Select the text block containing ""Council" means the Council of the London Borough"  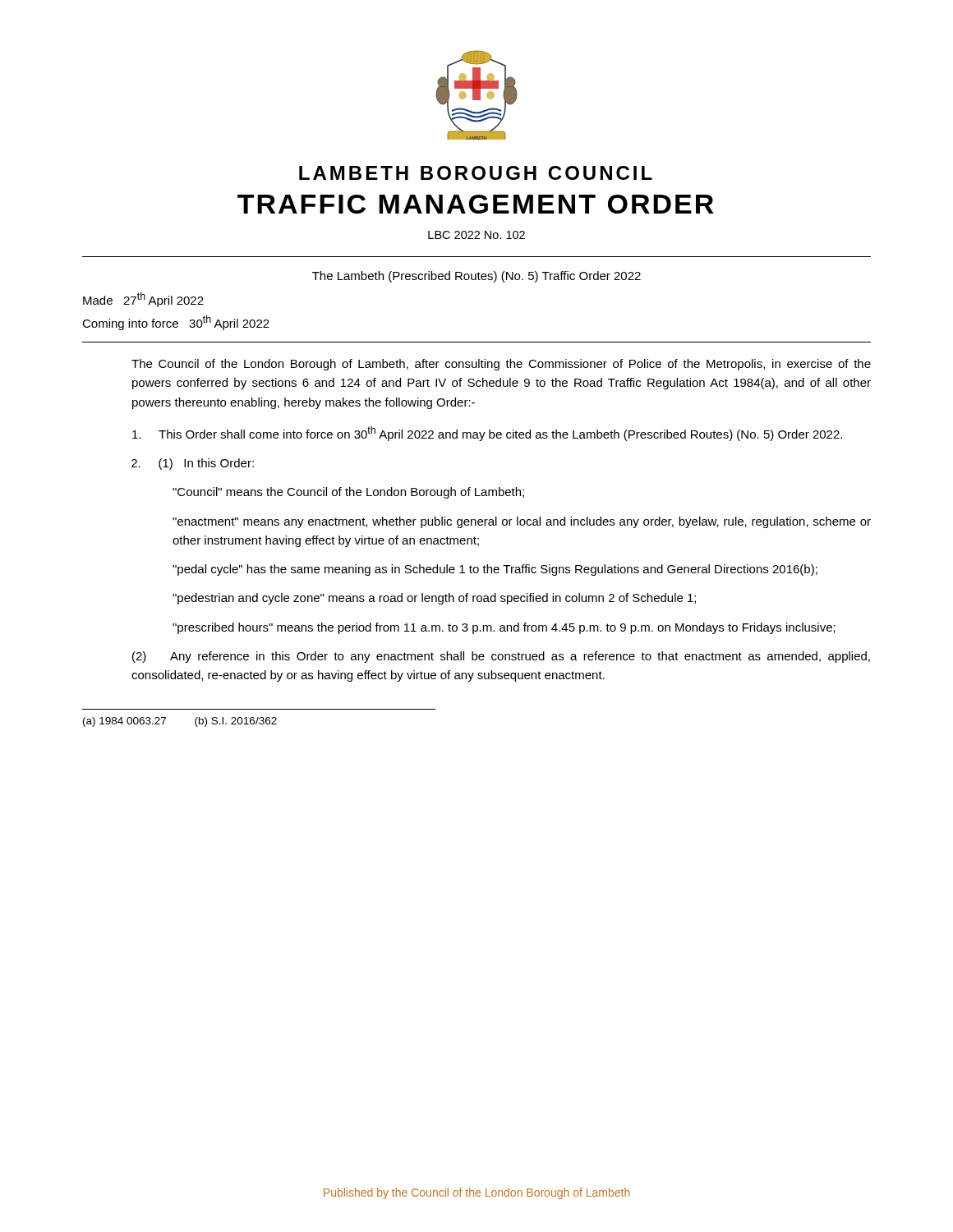point(349,492)
